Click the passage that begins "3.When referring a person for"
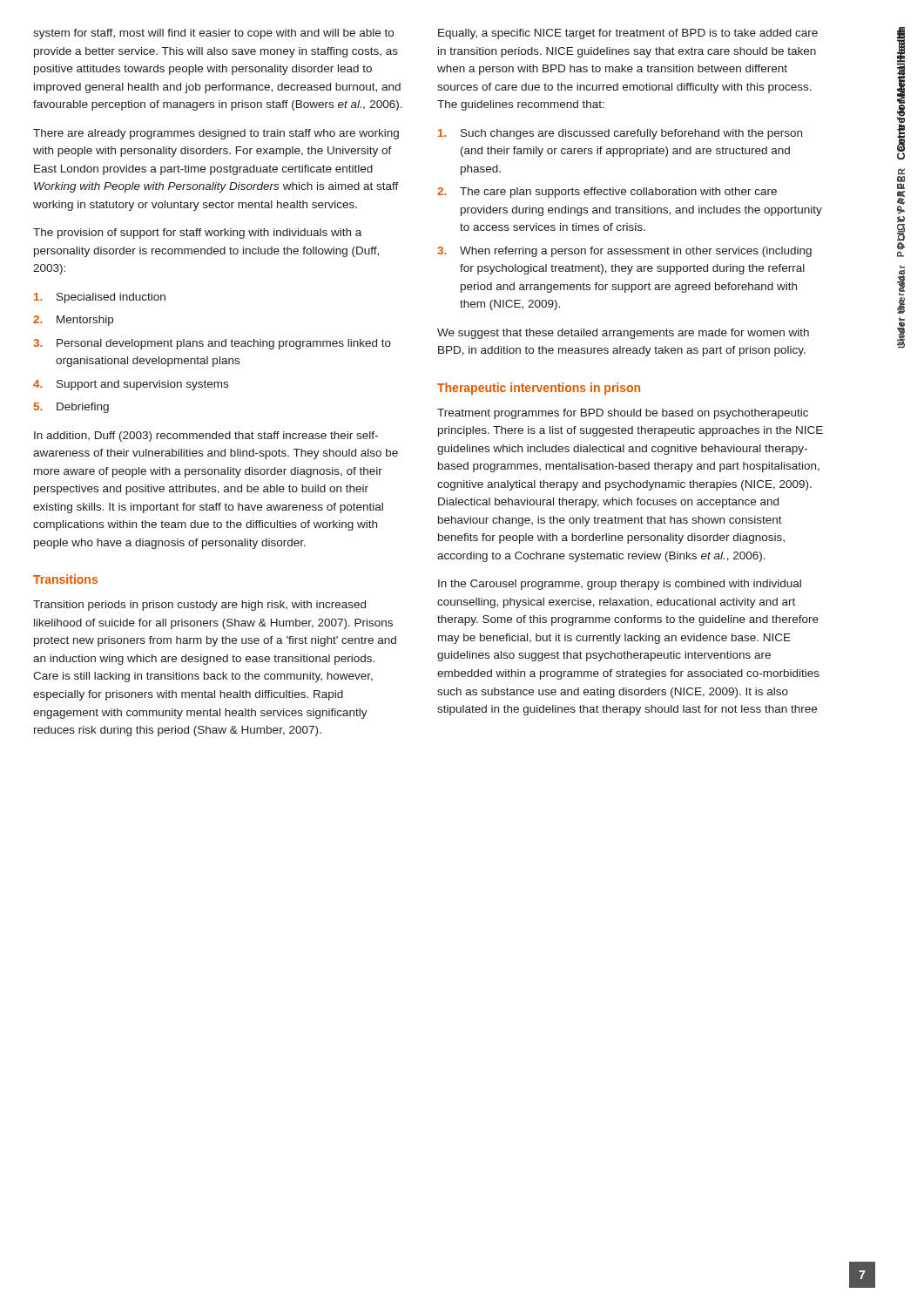Viewport: 924px width, 1307px height. pos(630,278)
